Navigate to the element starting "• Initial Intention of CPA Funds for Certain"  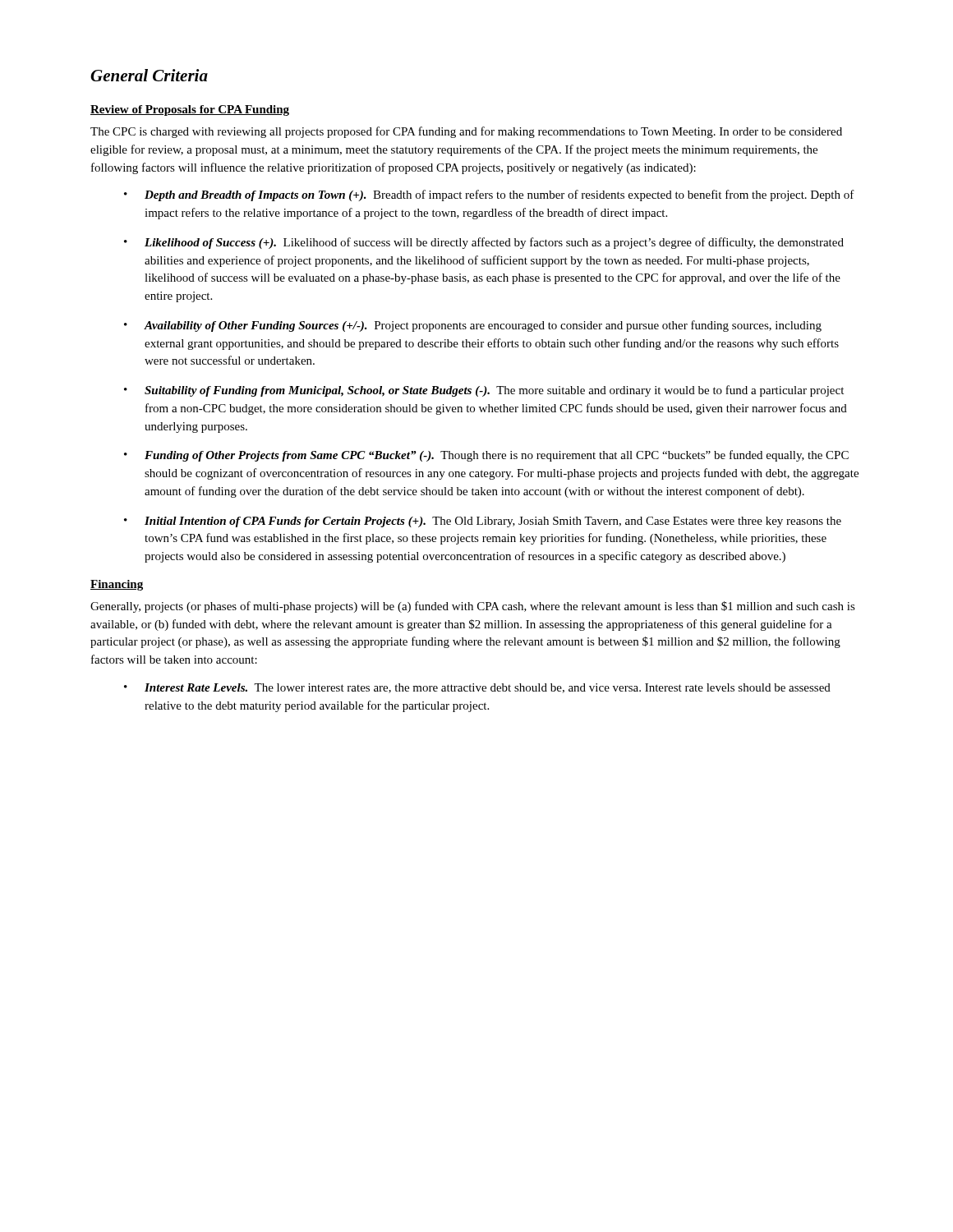coord(493,539)
